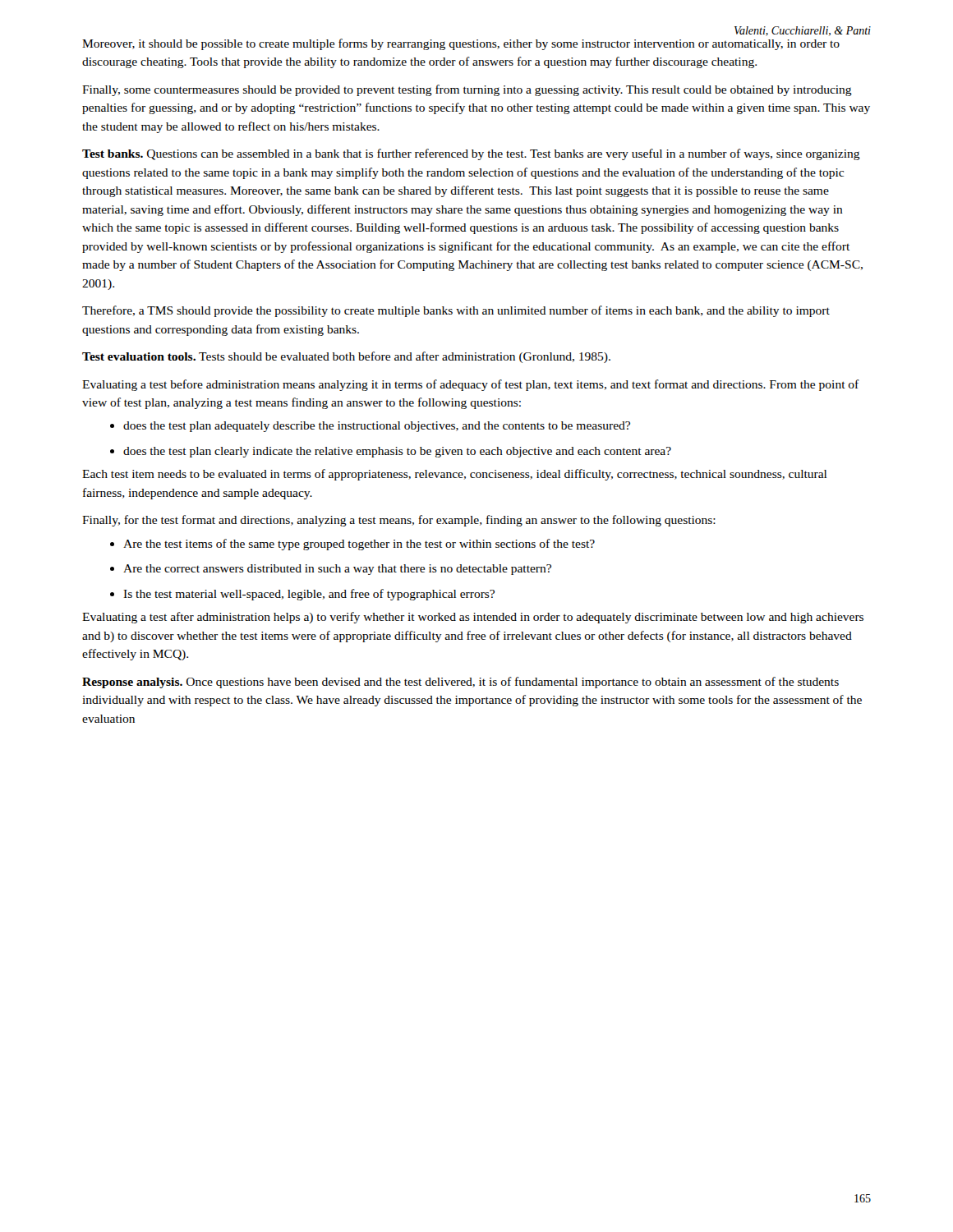Where is the passage that starts "Finally, for the test format"?
The image size is (953, 1232).
(399, 520)
